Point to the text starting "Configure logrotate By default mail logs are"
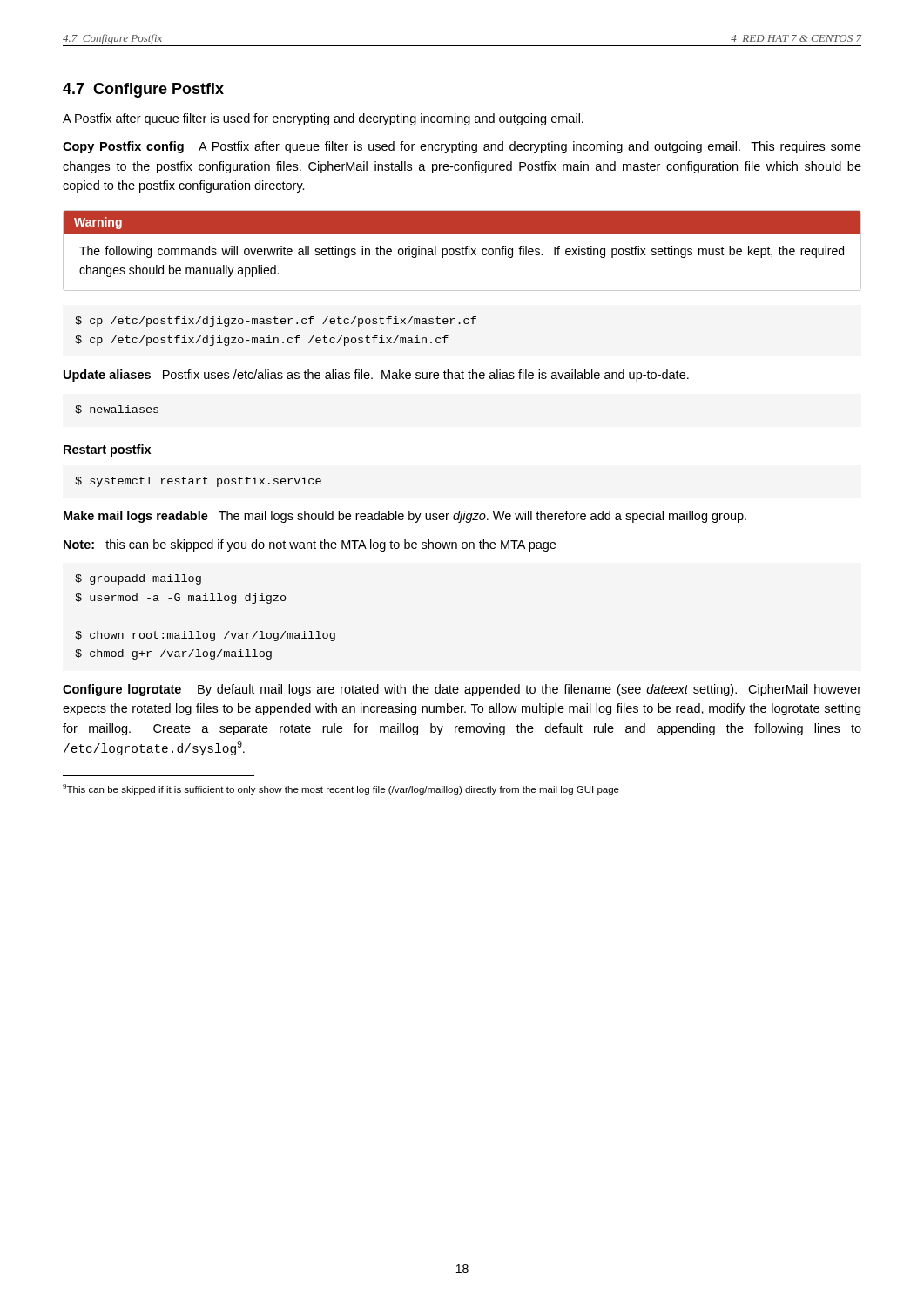 (x=462, y=719)
